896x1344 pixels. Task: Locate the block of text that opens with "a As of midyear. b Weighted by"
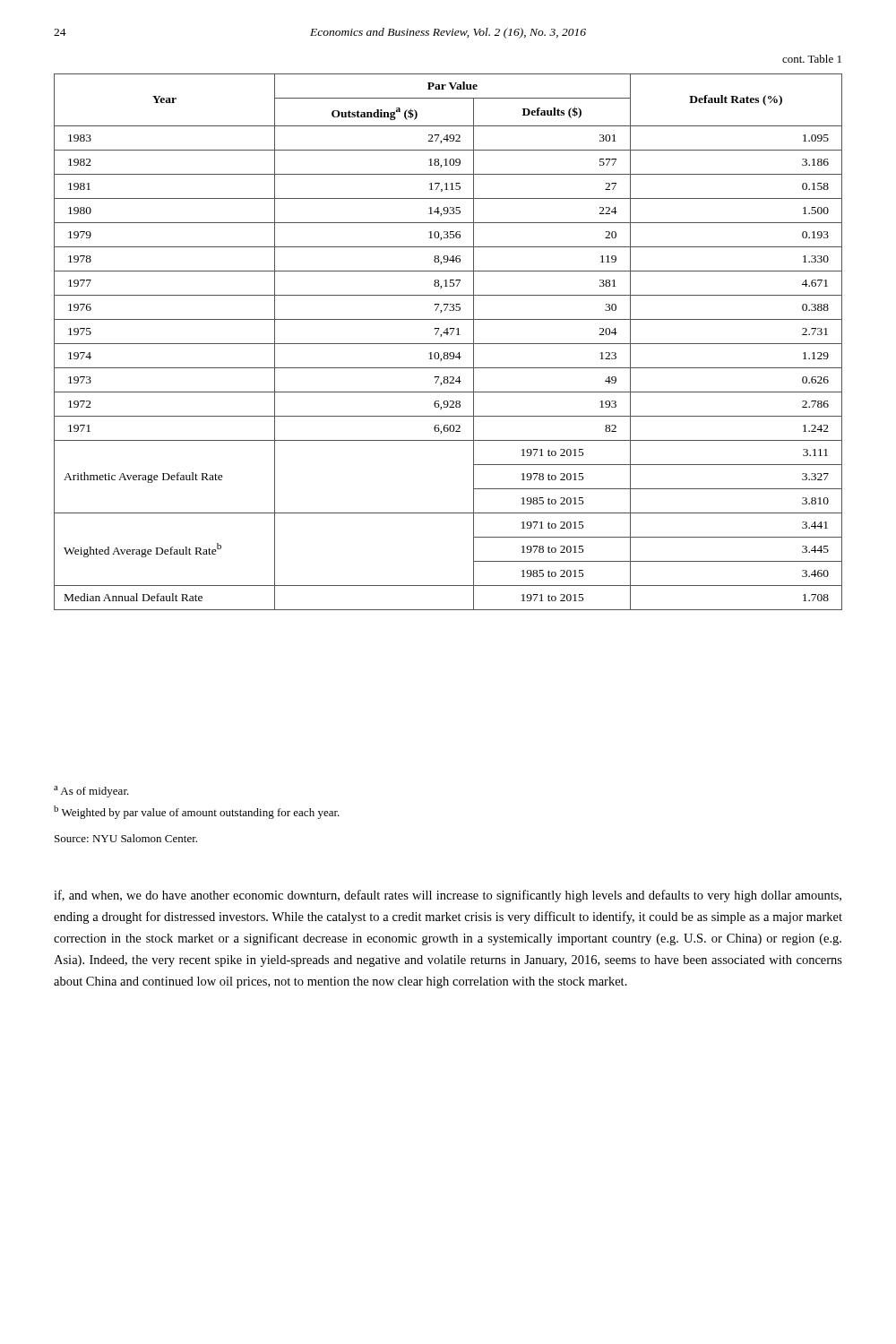pyautogui.click(x=197, y=800)
